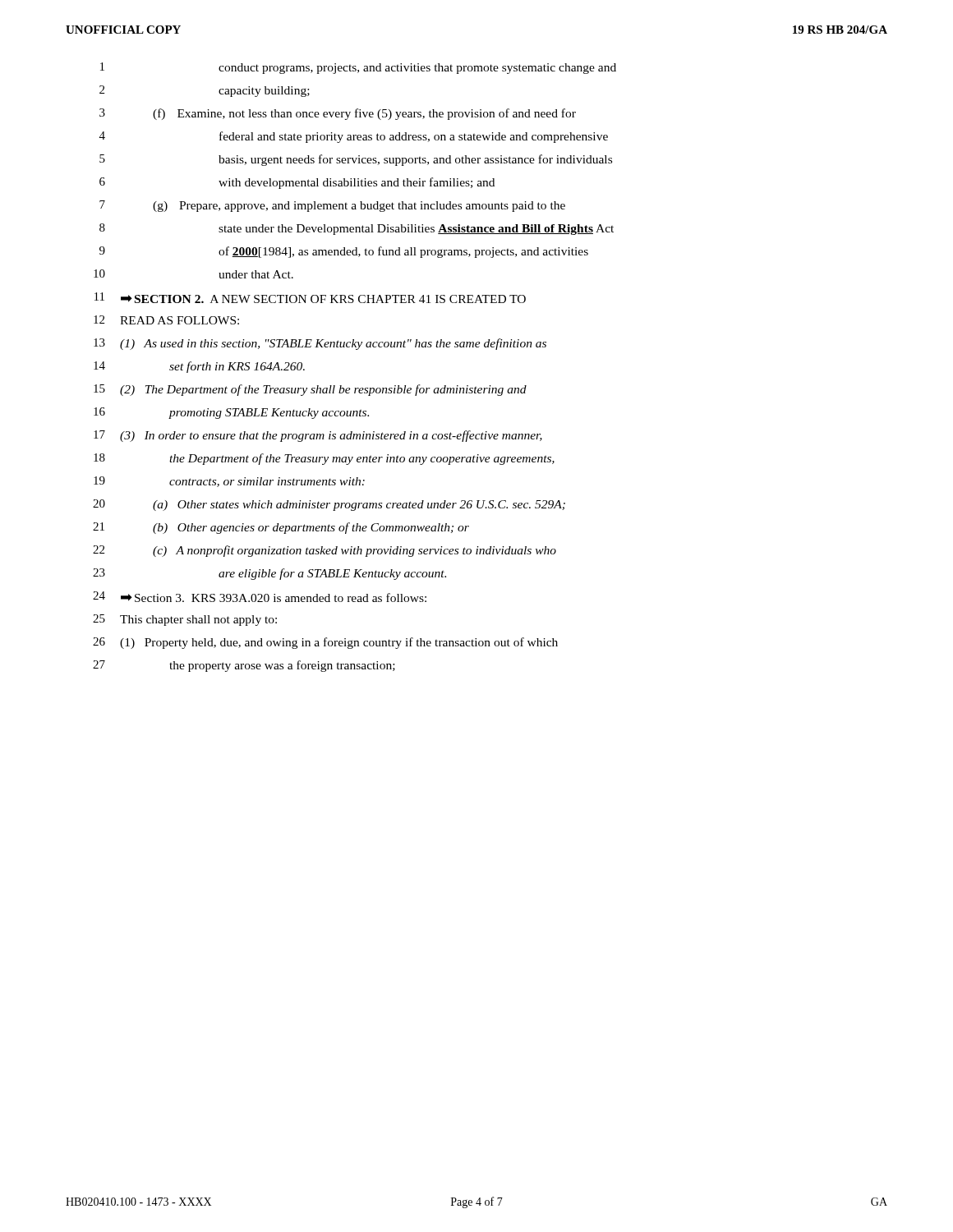The image size is (953, 1232).
Task: Select the list item with the text "2 capacity building;"
Action: pos(101,91)
